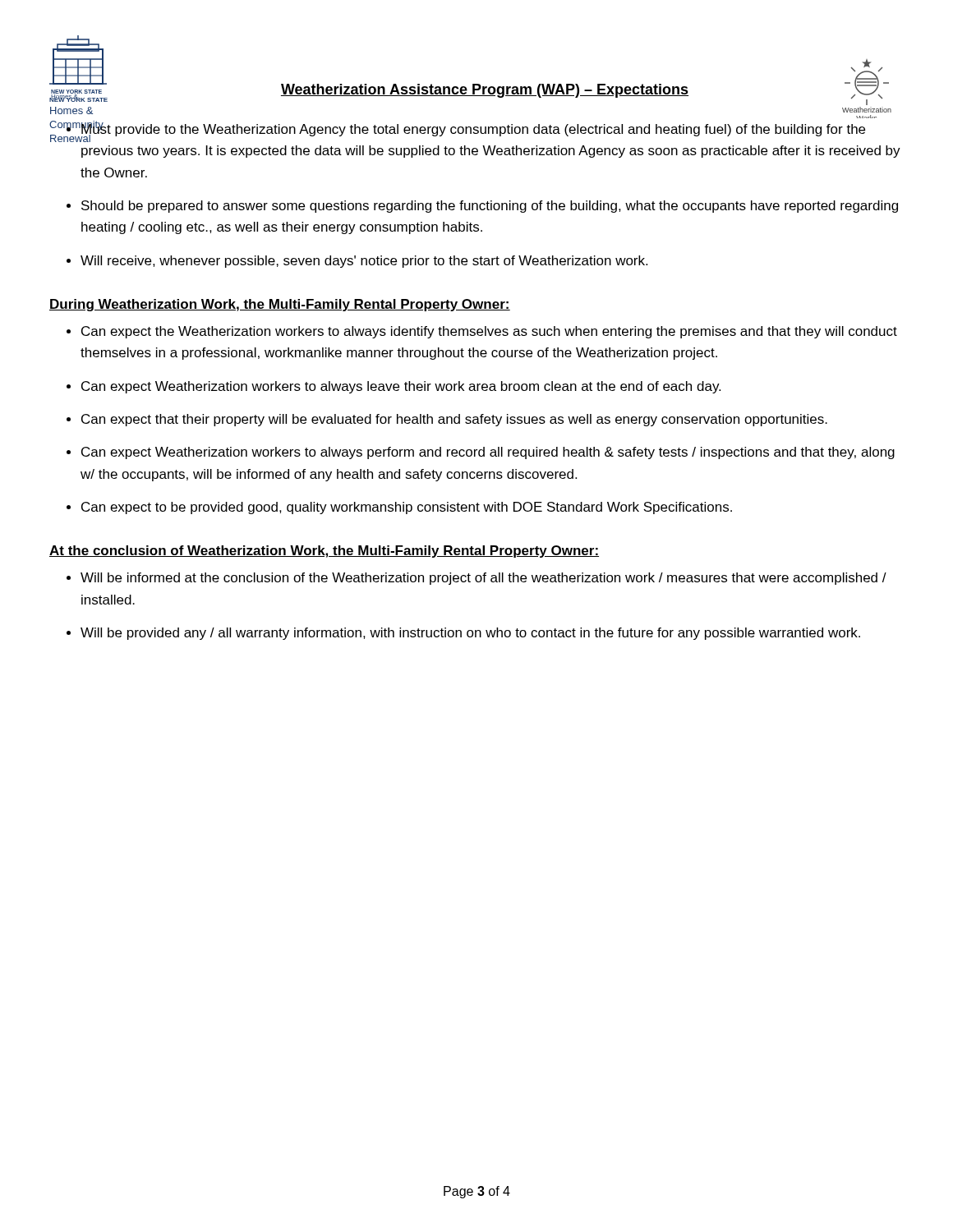Viewport: 953px width, 1232px height.
Task: Find the list item with the text "Can expect that their property will"
Action: (454, 419)
